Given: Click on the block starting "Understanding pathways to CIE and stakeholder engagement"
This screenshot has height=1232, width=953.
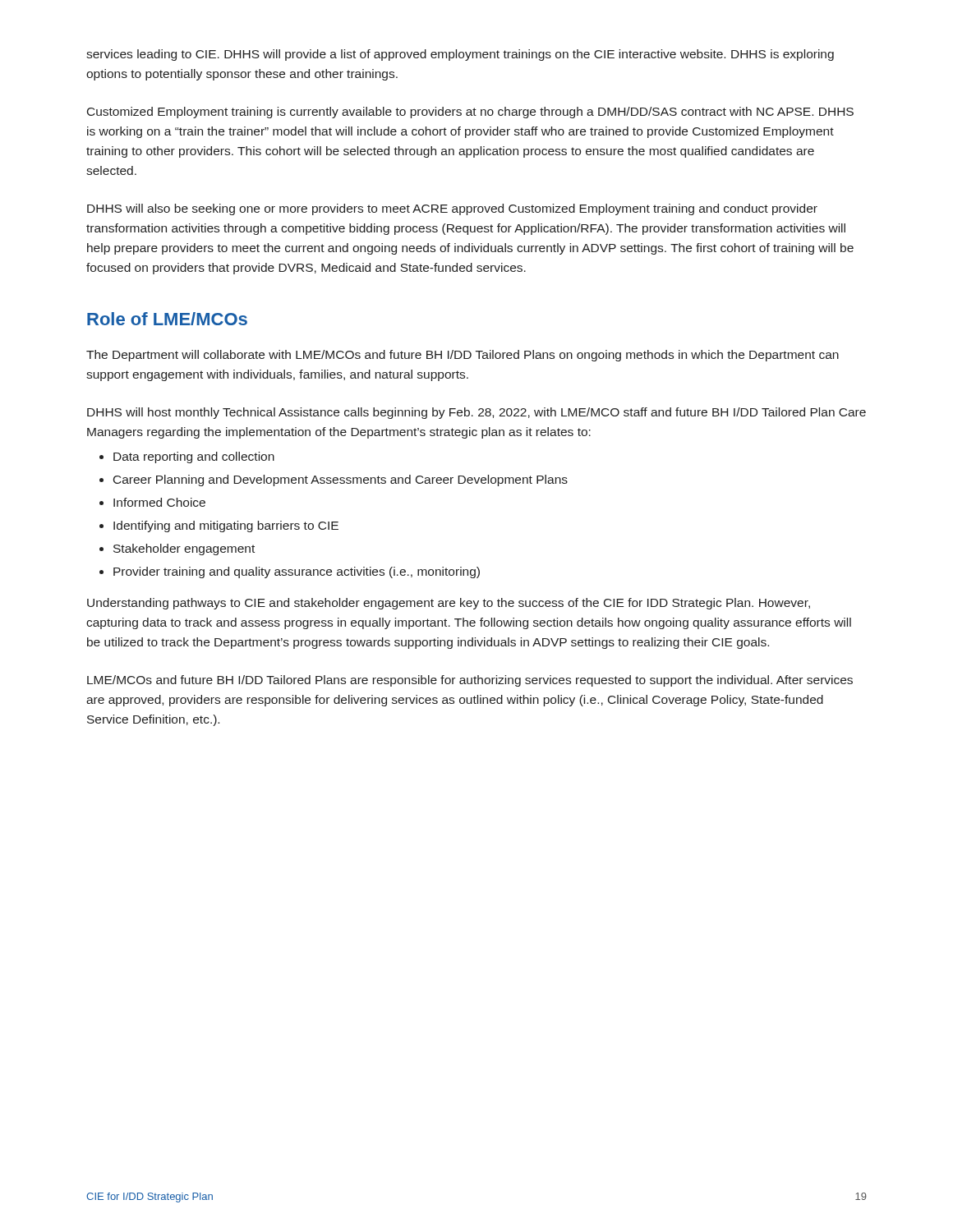Looking at the screenshot, I should click(469, 622).
